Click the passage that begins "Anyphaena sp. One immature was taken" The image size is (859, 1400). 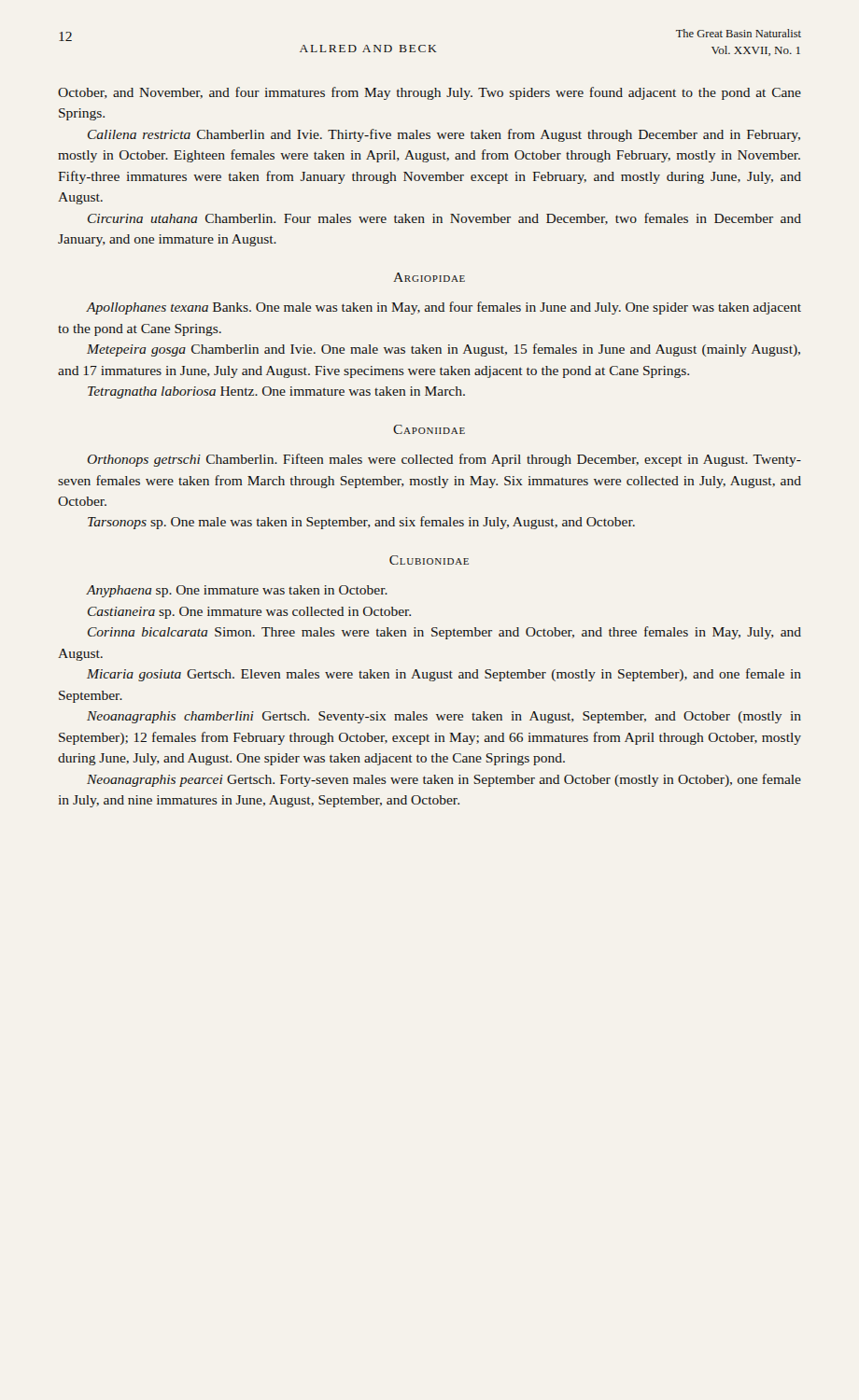tap(237, 591)
